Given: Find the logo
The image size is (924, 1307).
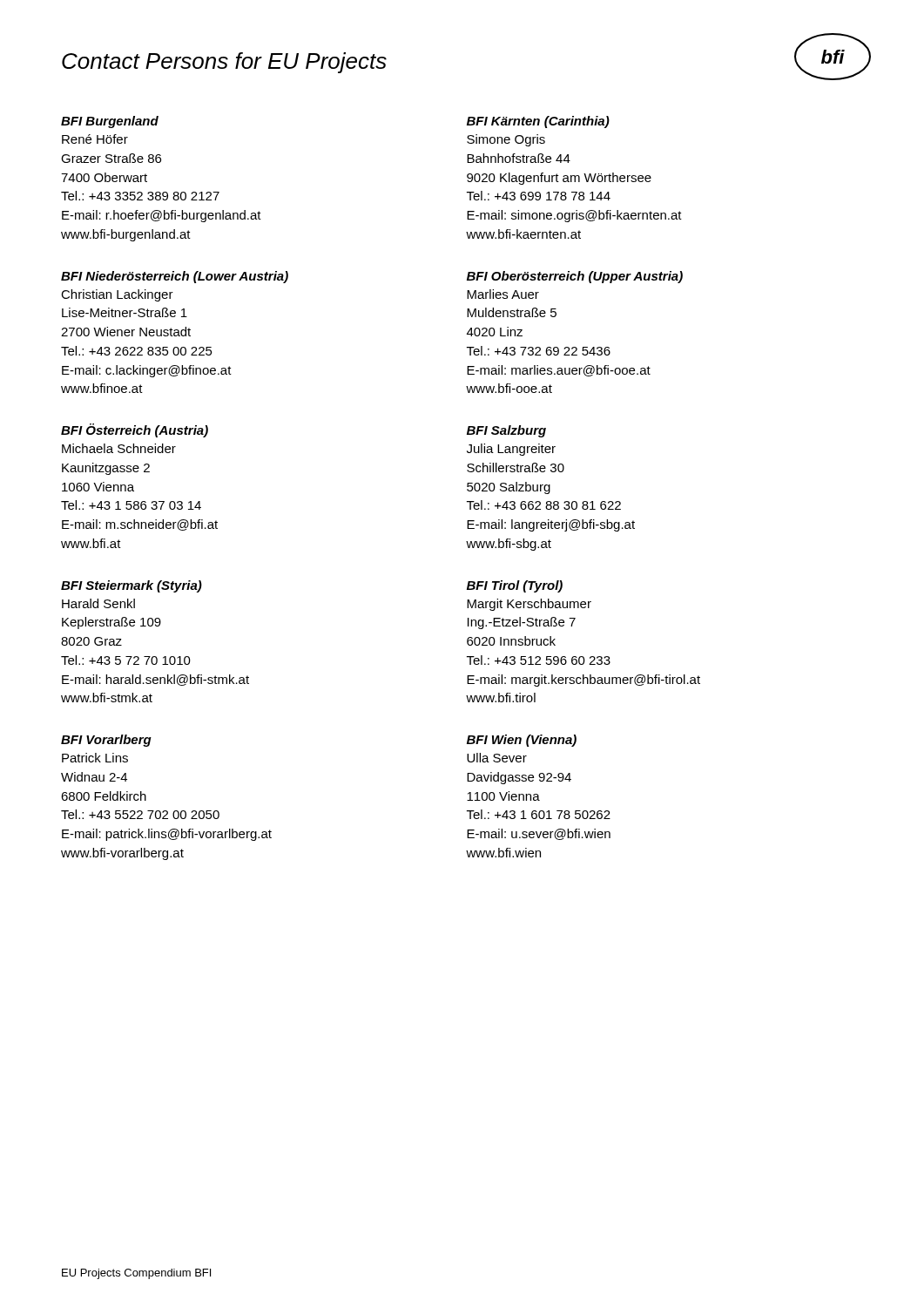Looking at the screenshot, I should (x=833, y=57).
